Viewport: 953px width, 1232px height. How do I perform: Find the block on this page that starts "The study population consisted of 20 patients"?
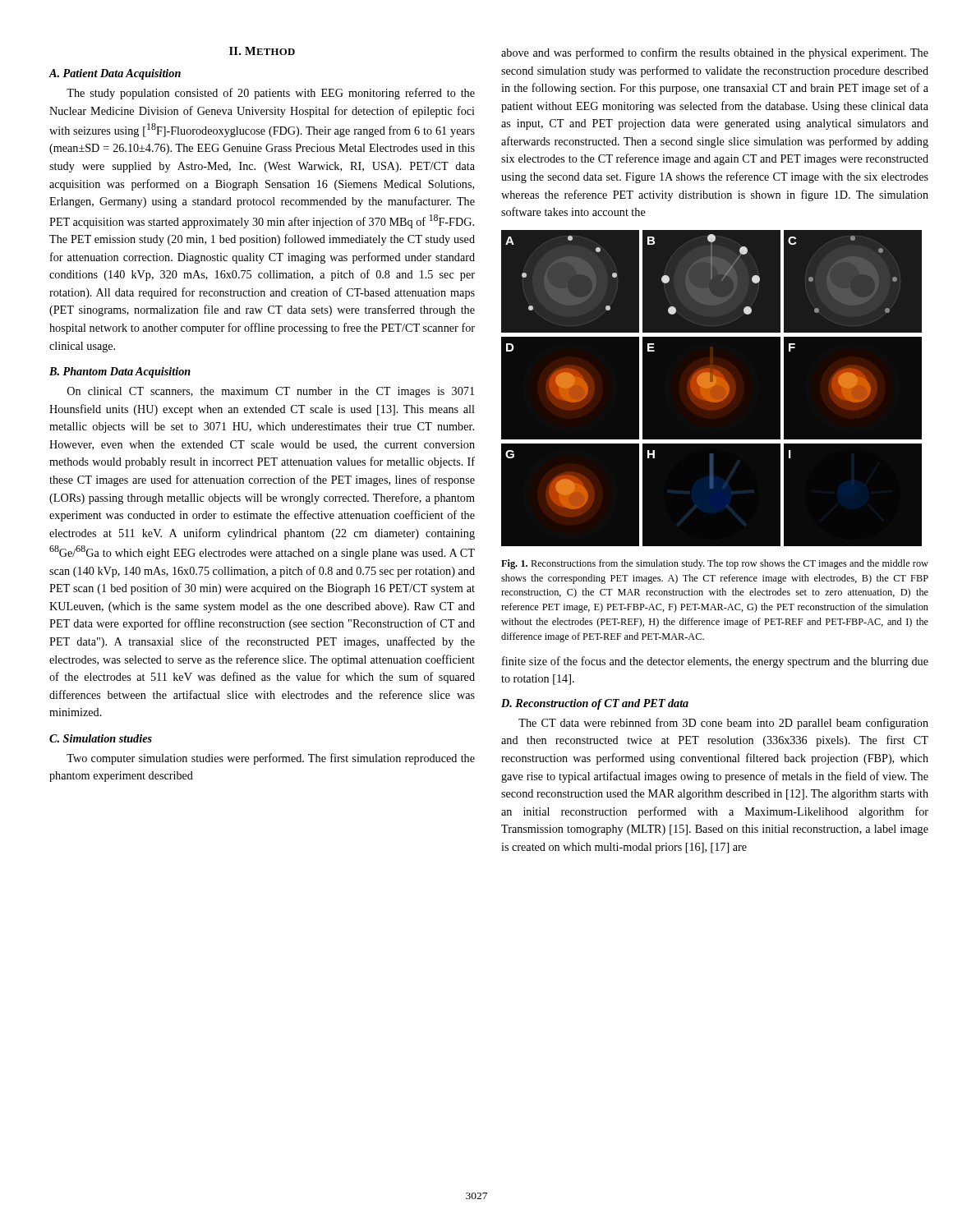(262, 220)
